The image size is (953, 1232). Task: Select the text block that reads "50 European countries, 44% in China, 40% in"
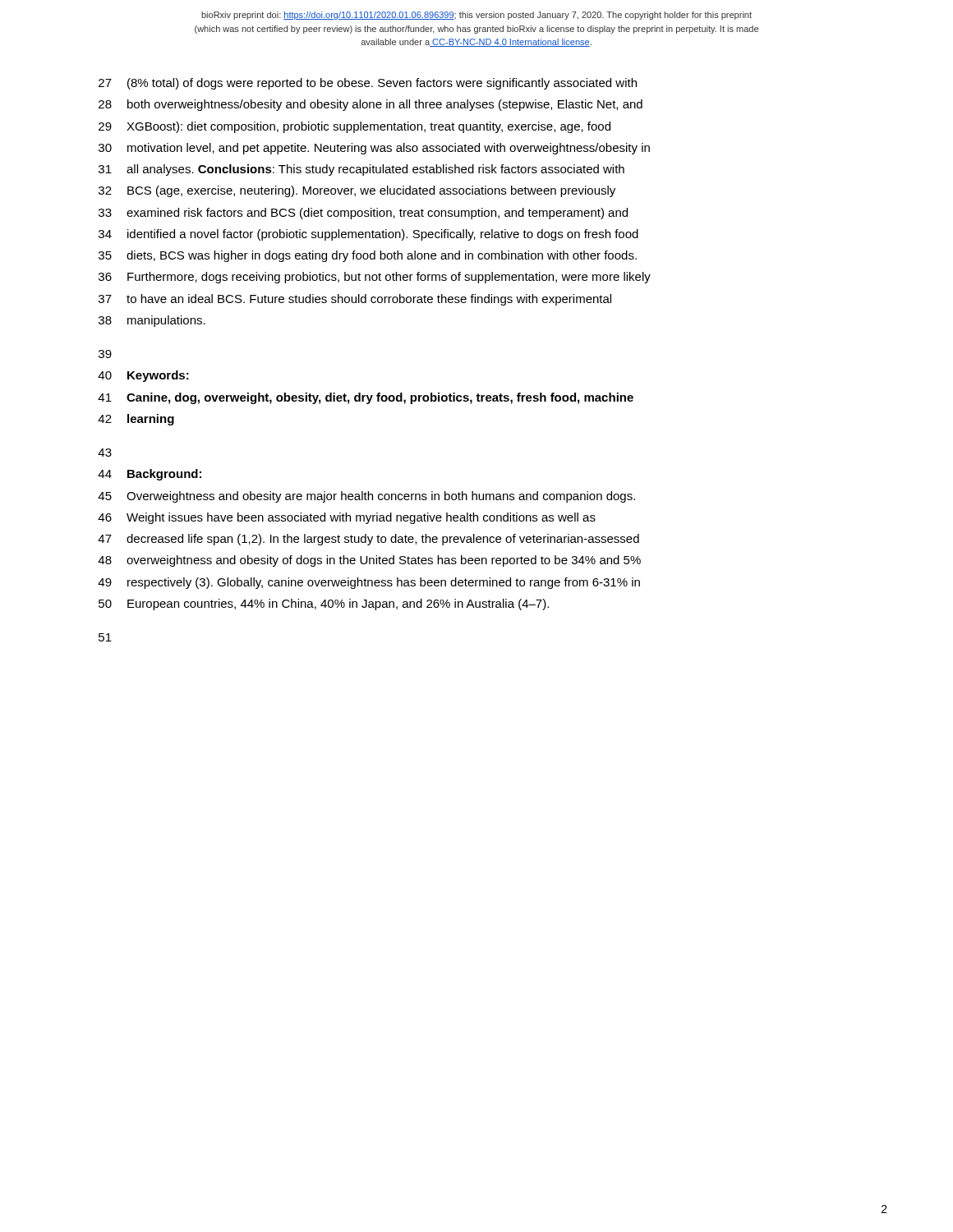(x=485, y=604)
